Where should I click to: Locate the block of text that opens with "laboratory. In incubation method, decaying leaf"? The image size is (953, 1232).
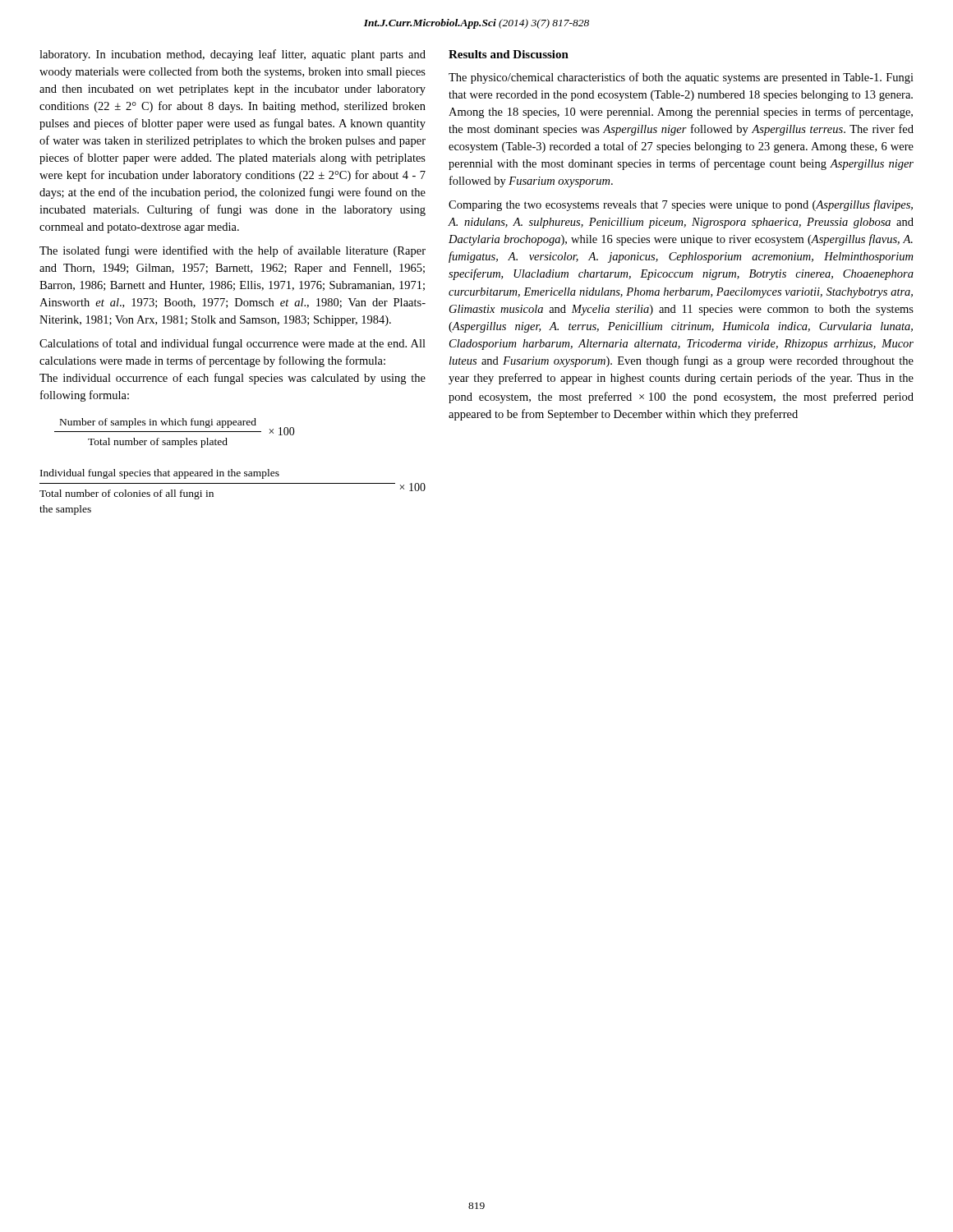[x=233, y=140]
